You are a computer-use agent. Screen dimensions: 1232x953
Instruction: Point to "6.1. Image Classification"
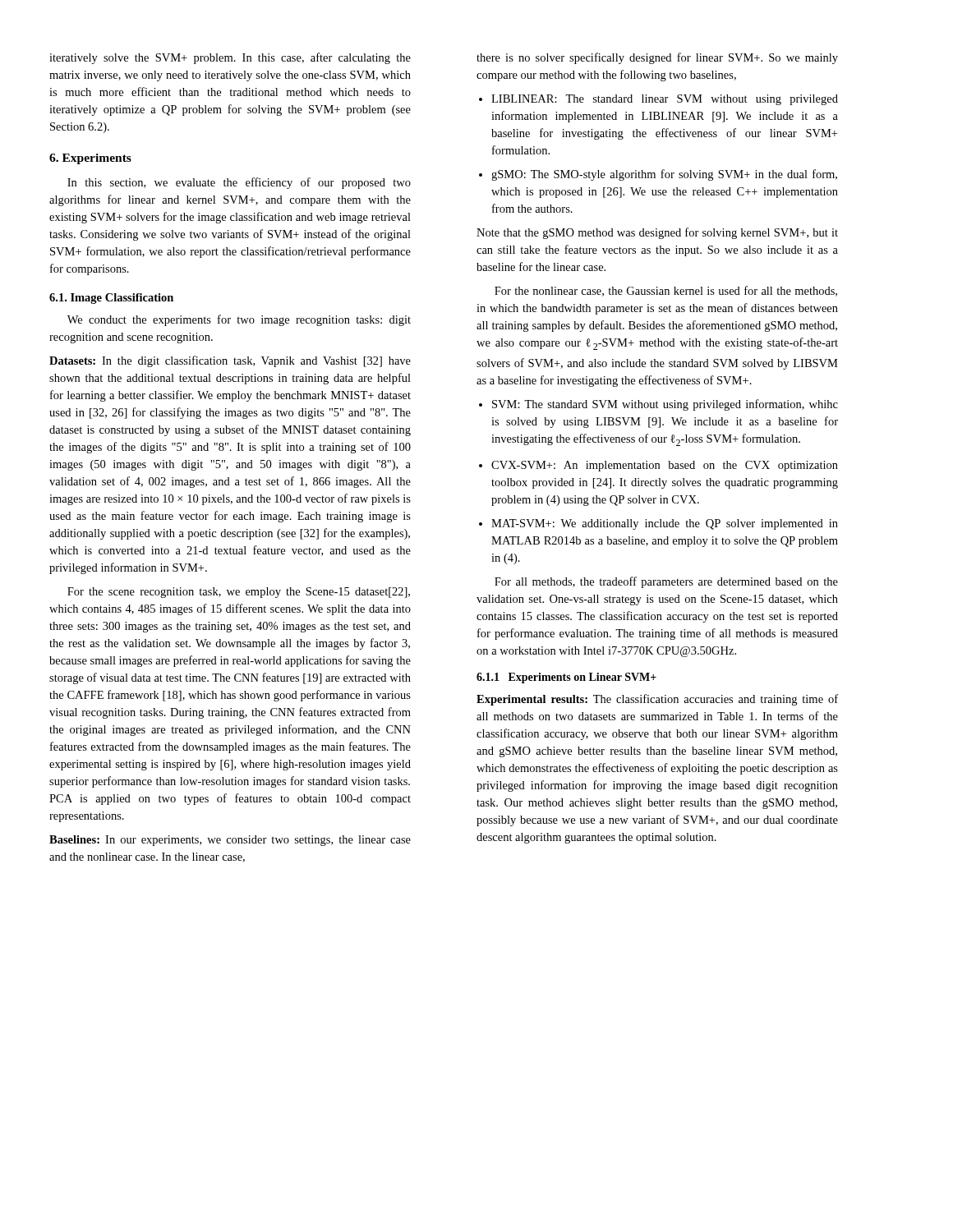111,299
